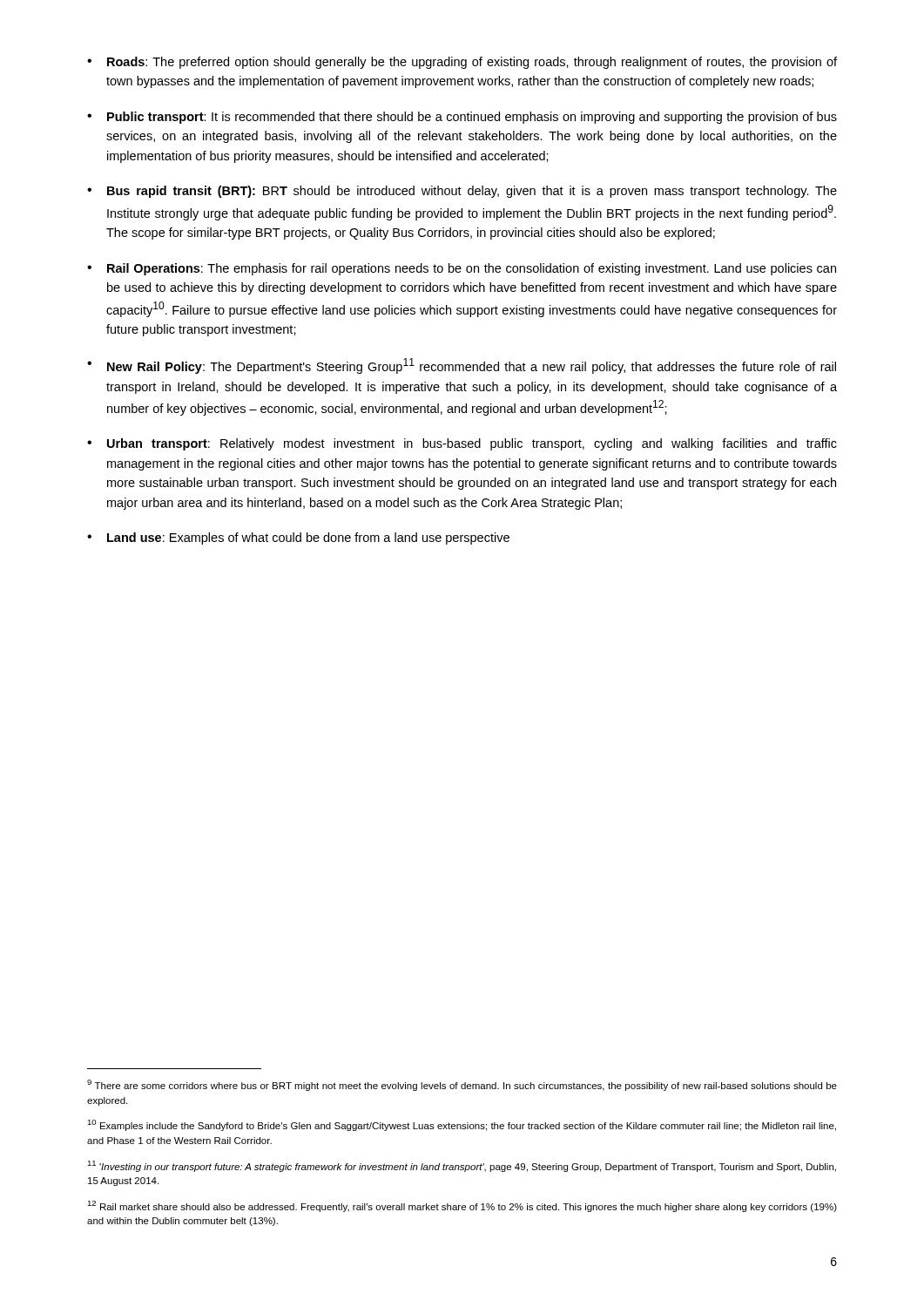
Task: Point to the text block starting "• Land use: Examples of what could be"
Action: [x=462, y=538]
